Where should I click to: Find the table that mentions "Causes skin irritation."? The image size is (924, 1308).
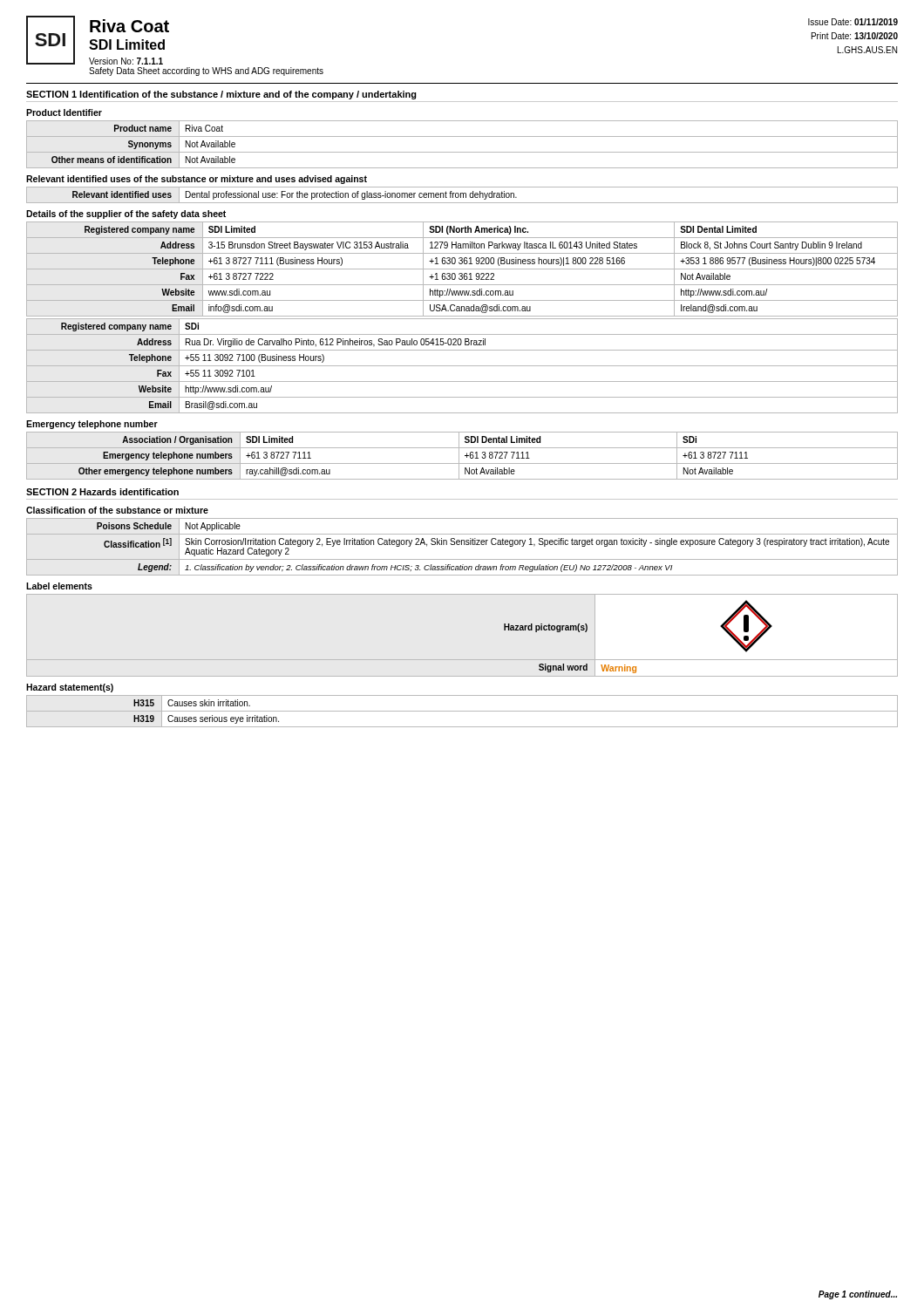(462, 705)
